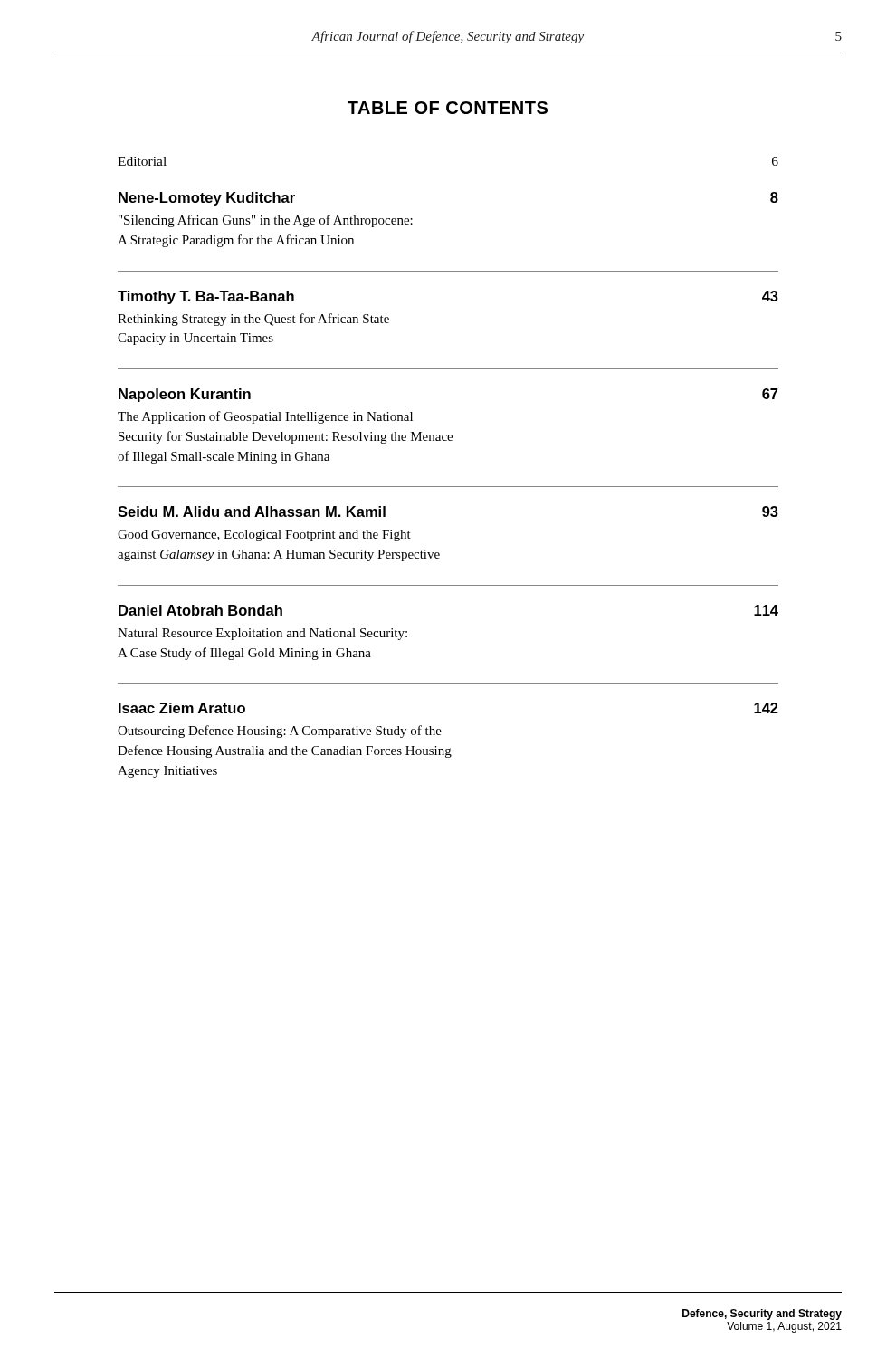Image resolution: width=896 pixels, height=1358 pixels.
Task: Click on the text block with the text "Rethinking Strategy in the Quest for African State"
Action: (x=254, y=328)
